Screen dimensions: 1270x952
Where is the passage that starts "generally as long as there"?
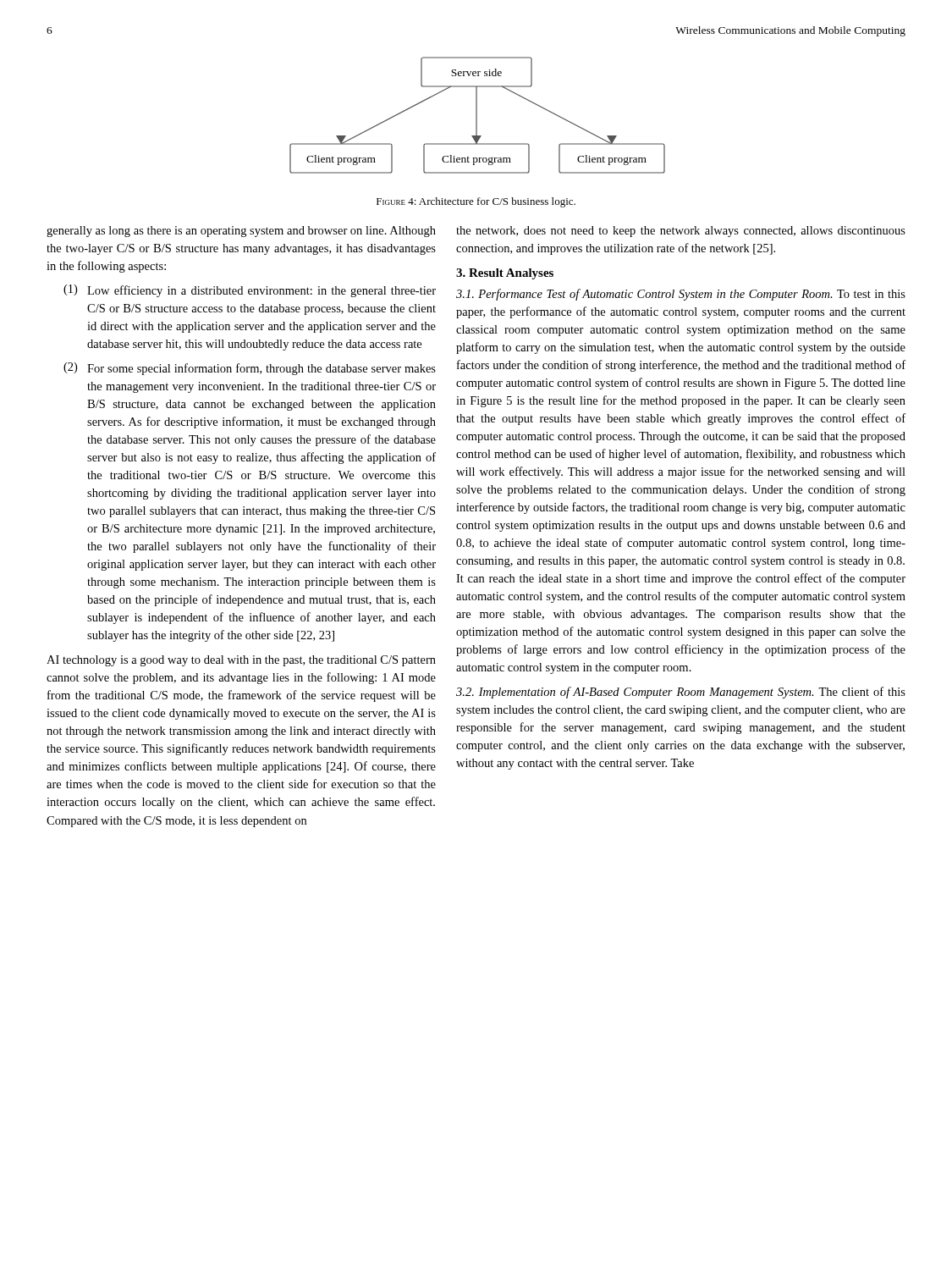coord(241,249)
